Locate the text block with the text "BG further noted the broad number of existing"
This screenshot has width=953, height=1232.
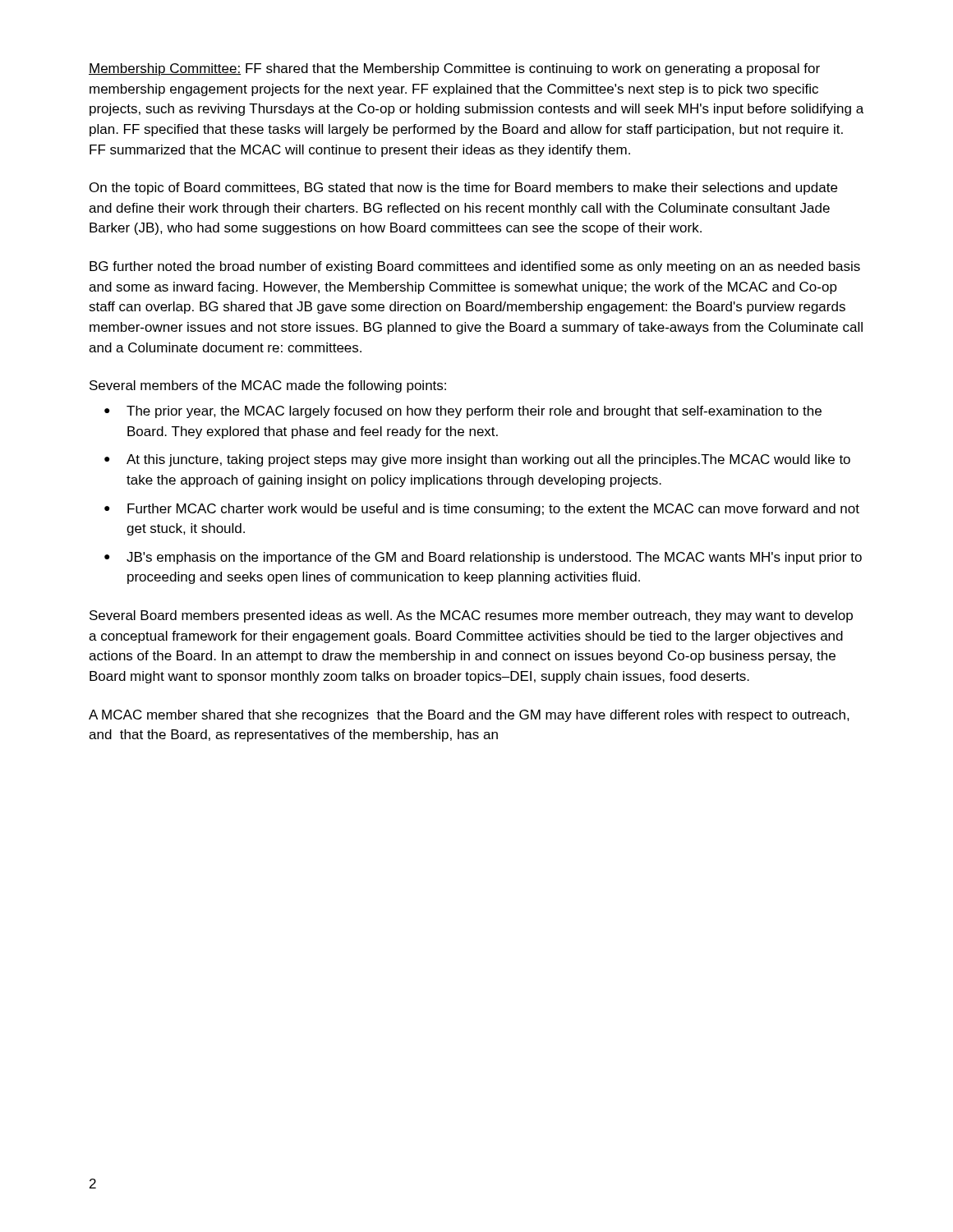click(476, 307)
